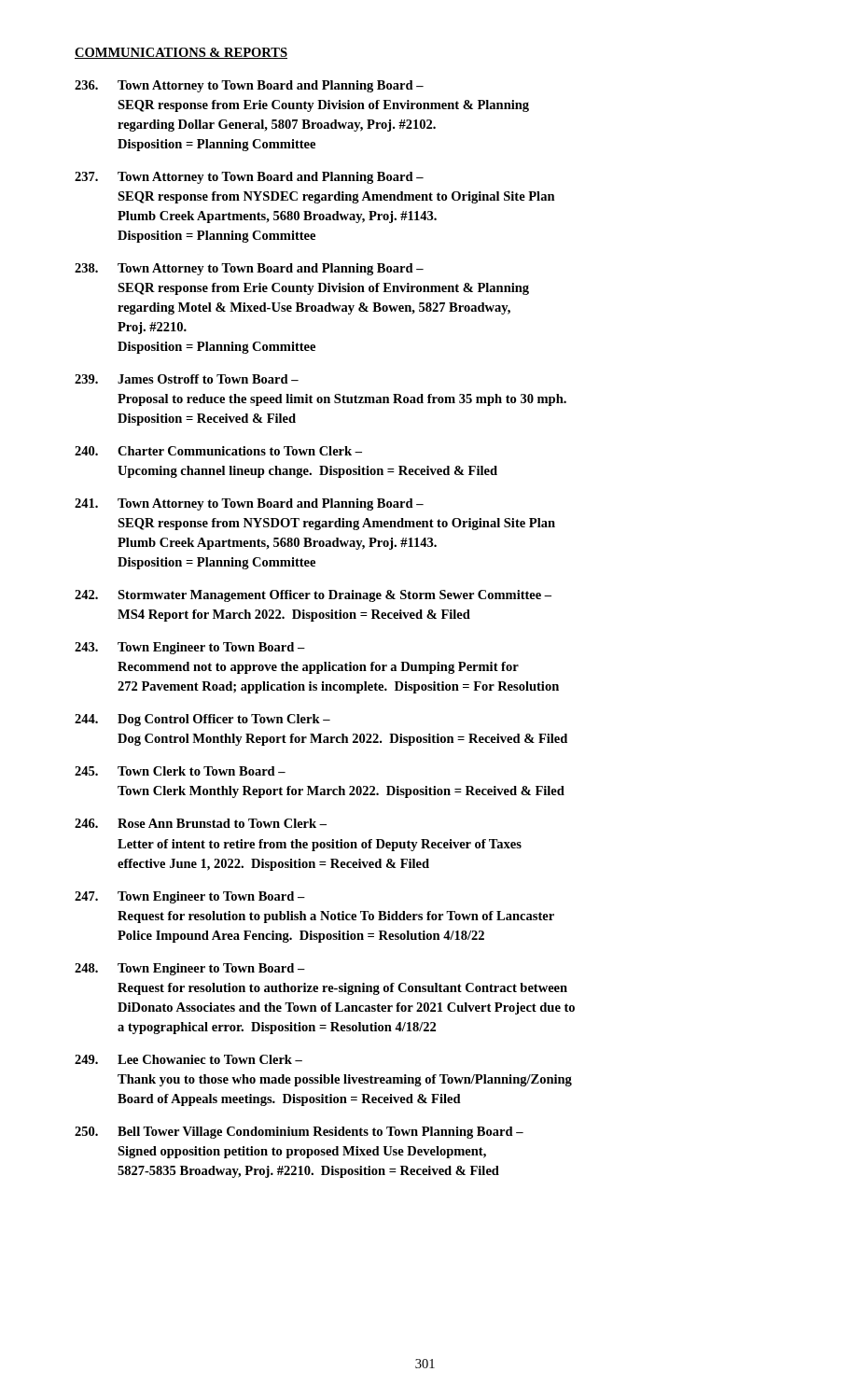Image resolution: width=850 pixels, height=1400 pixels.
Task: Click on the list item with the text "242. Stormwater Management Officer to Drainage &"
Action: click(x=313, y=605)
